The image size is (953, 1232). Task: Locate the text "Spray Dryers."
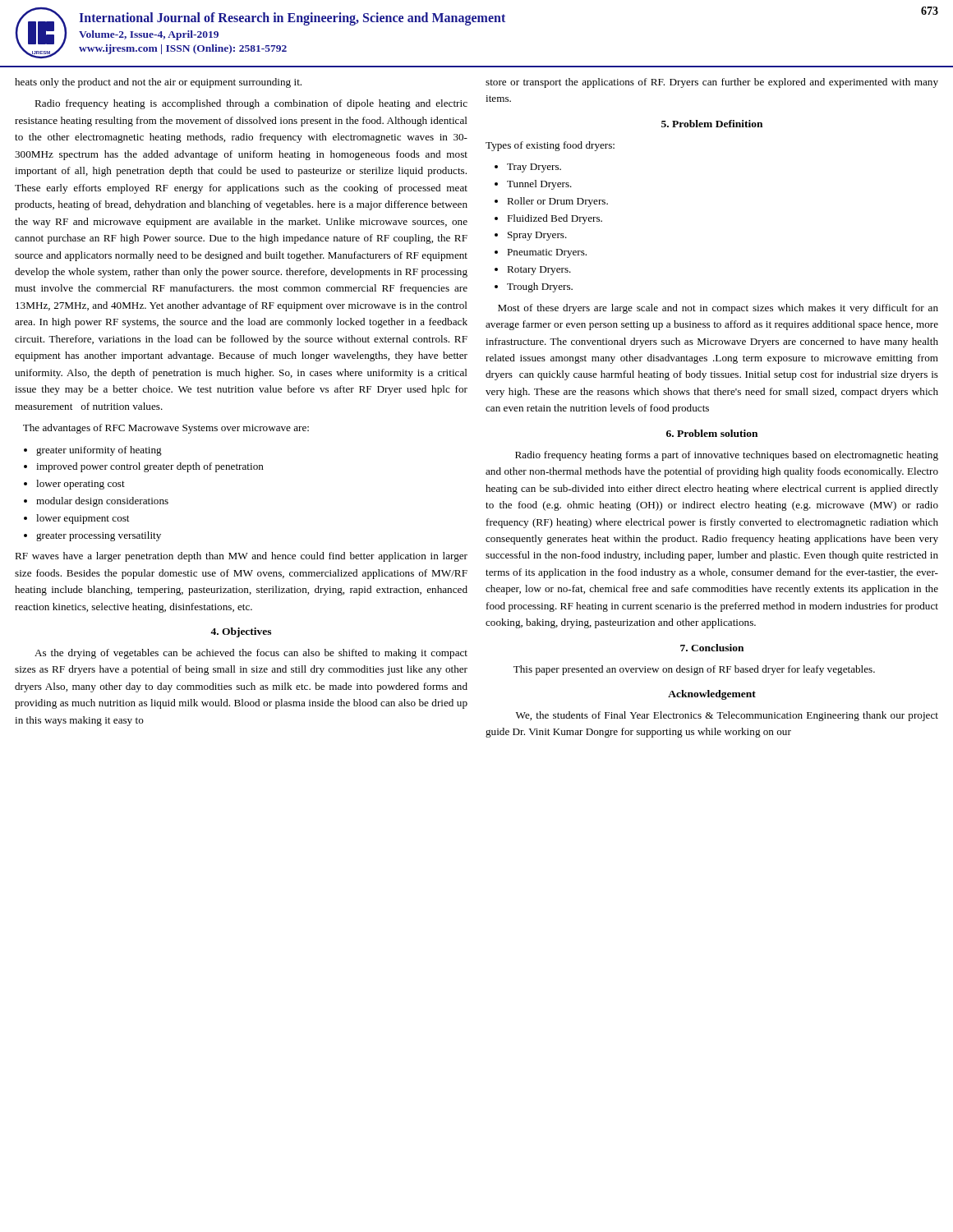click(x=537, y=236)
